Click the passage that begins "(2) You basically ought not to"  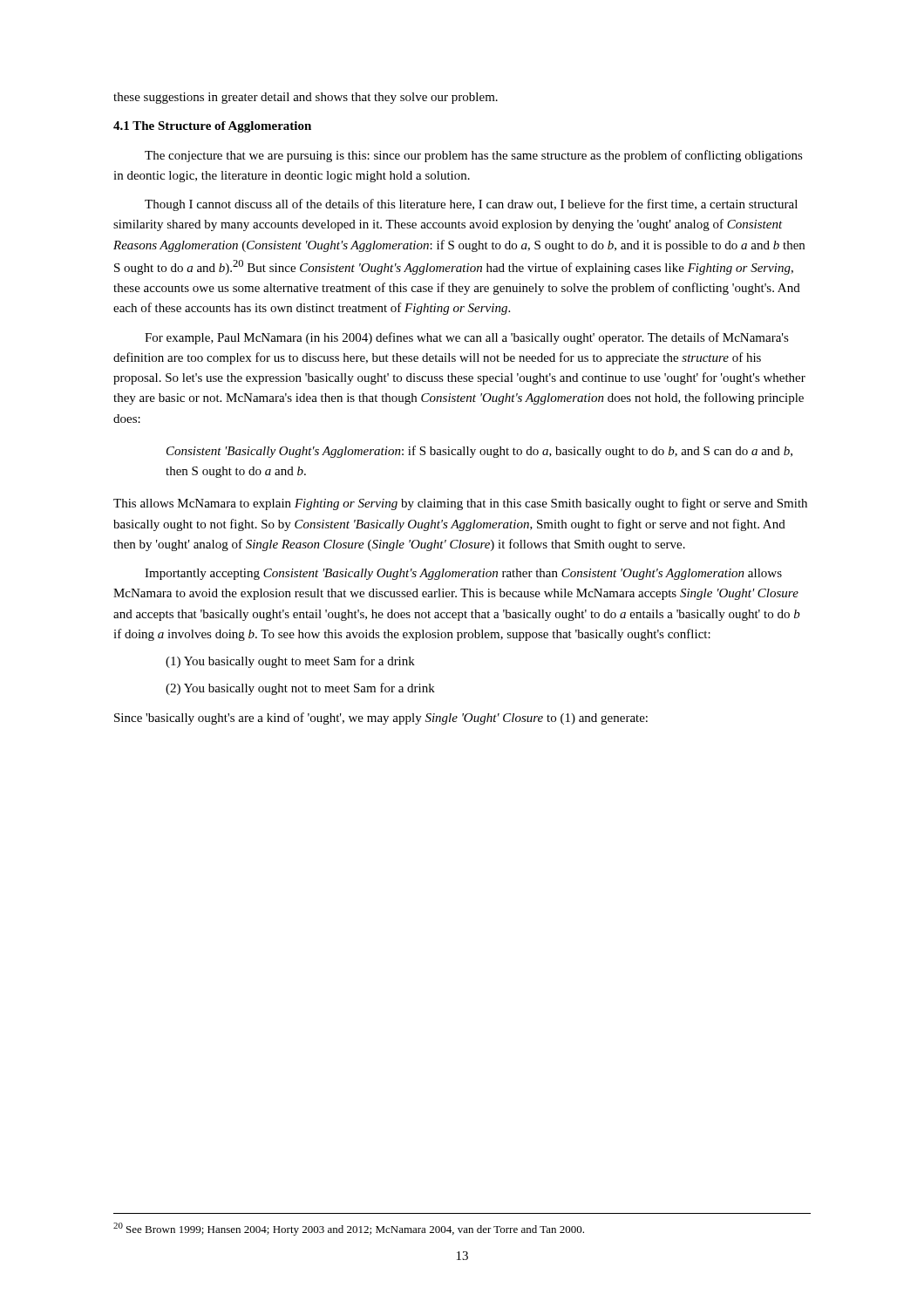(x=300, y=688)
